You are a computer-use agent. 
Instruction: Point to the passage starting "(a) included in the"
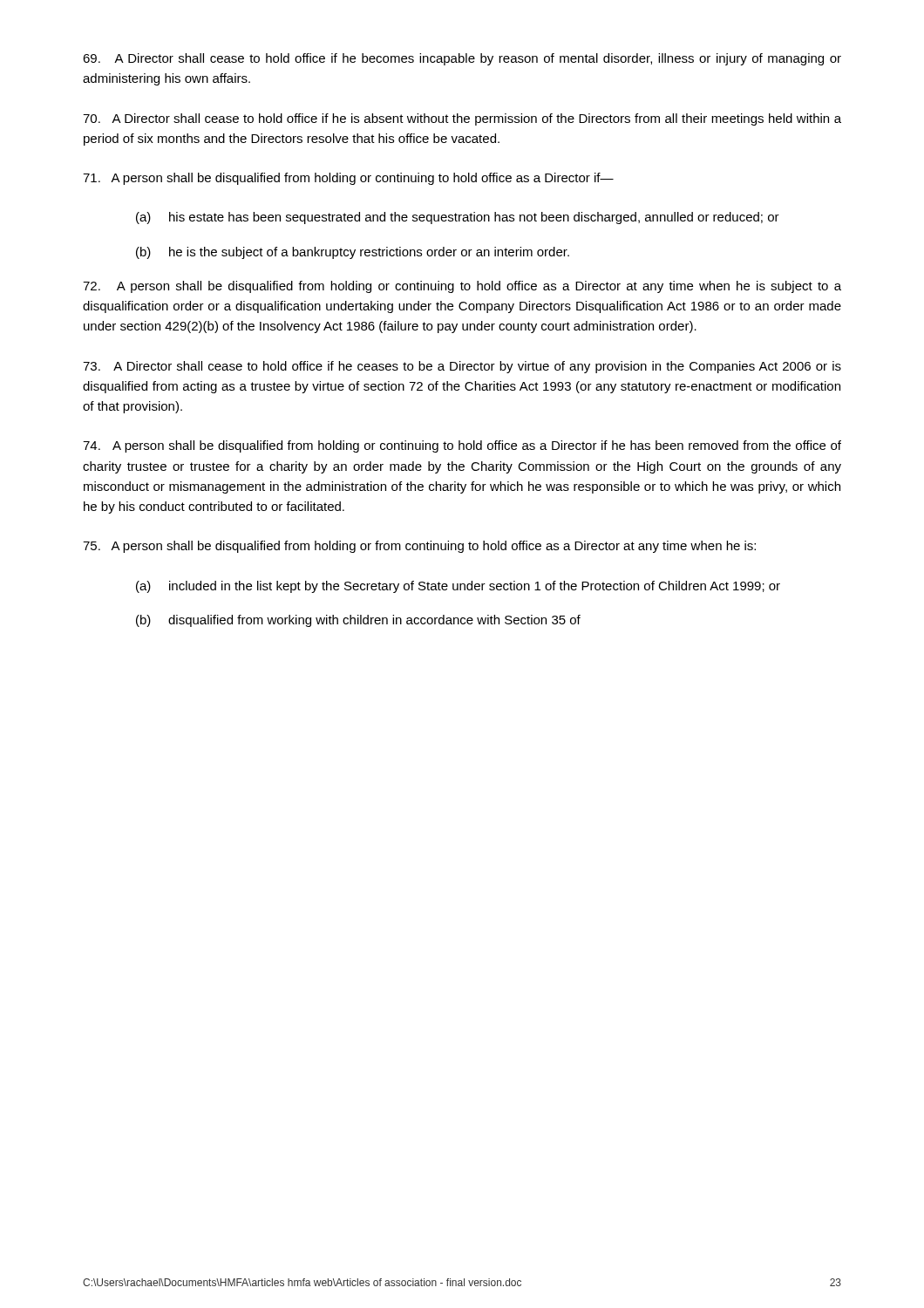tap(488, 585)
